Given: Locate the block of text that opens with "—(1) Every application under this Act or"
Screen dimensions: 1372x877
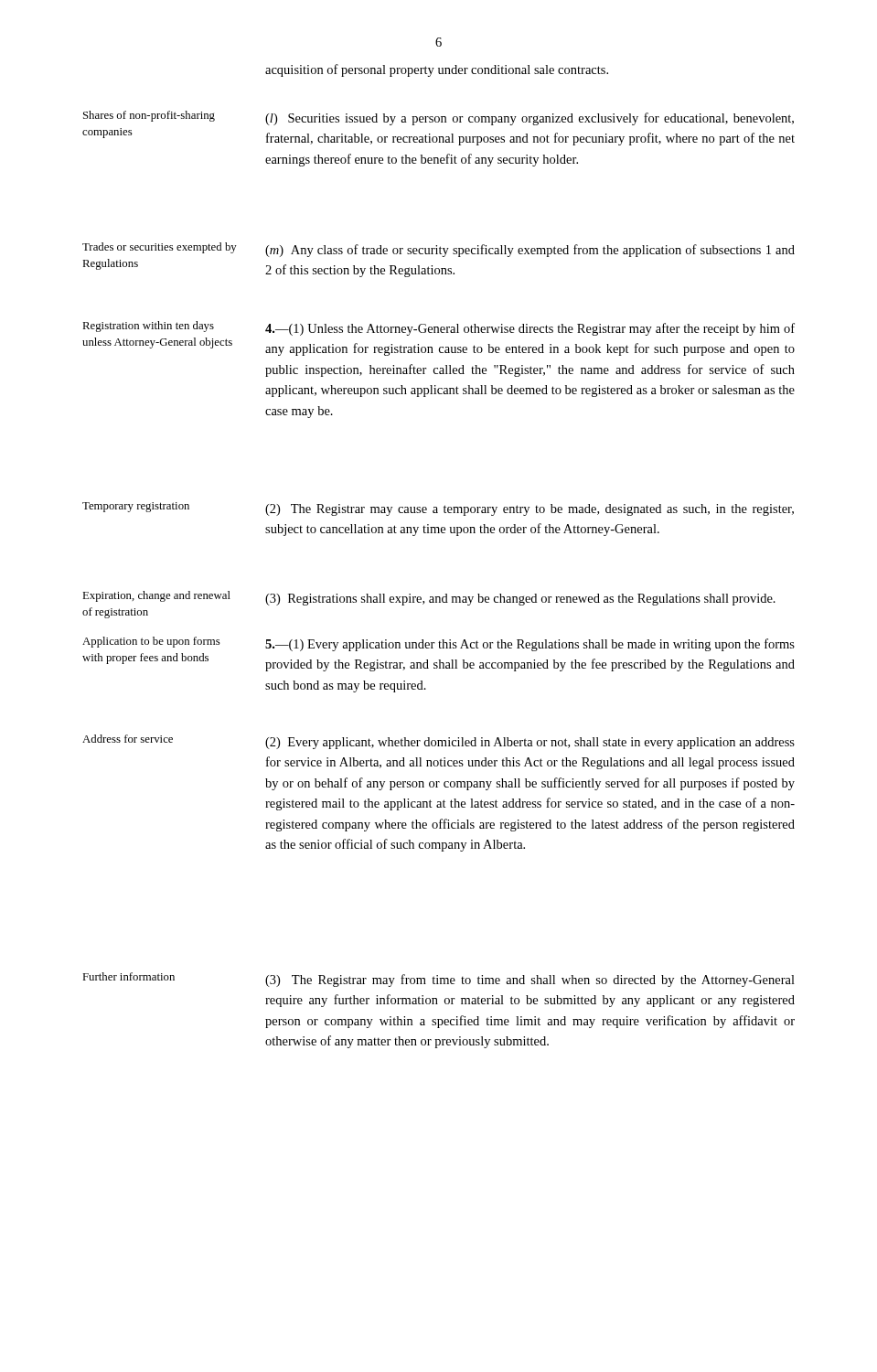Looking at the screenshot, I should pos(530,664).
